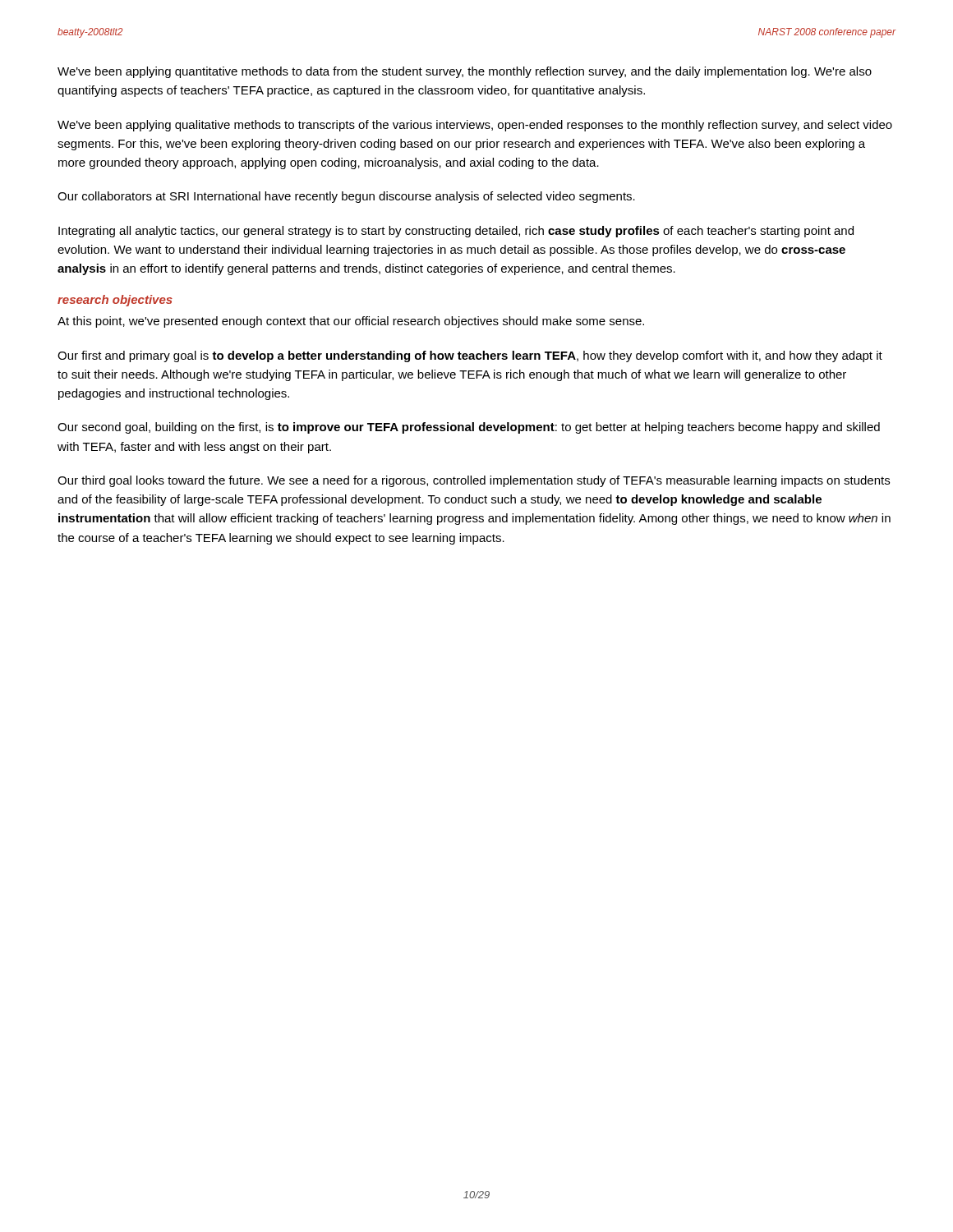Viewport: 953px width, 1232px height.
Task: Select the text block starting "research objectives"
Action: (x=115, y=300)
